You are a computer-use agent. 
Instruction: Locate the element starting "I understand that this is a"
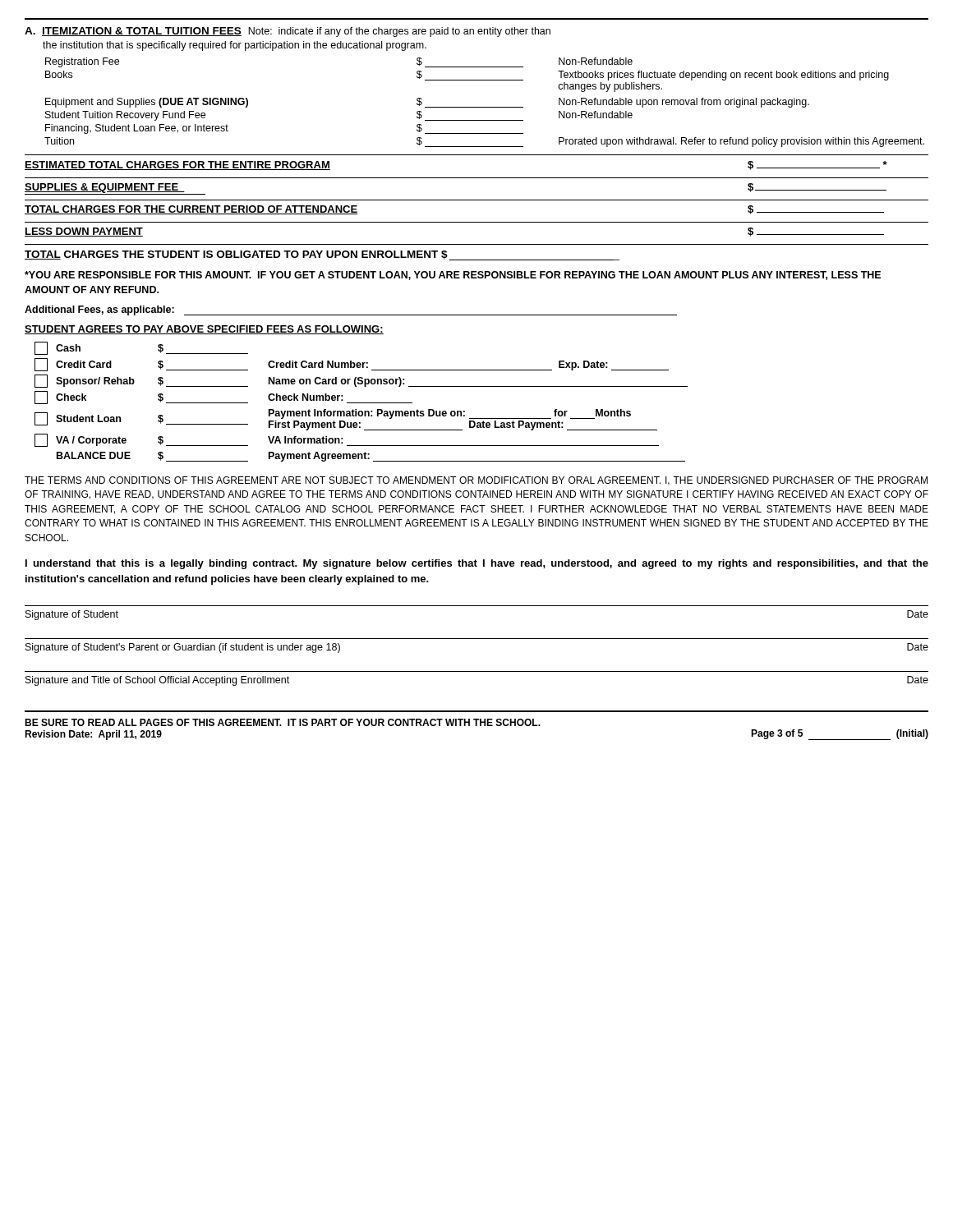(x=476, y=571)
